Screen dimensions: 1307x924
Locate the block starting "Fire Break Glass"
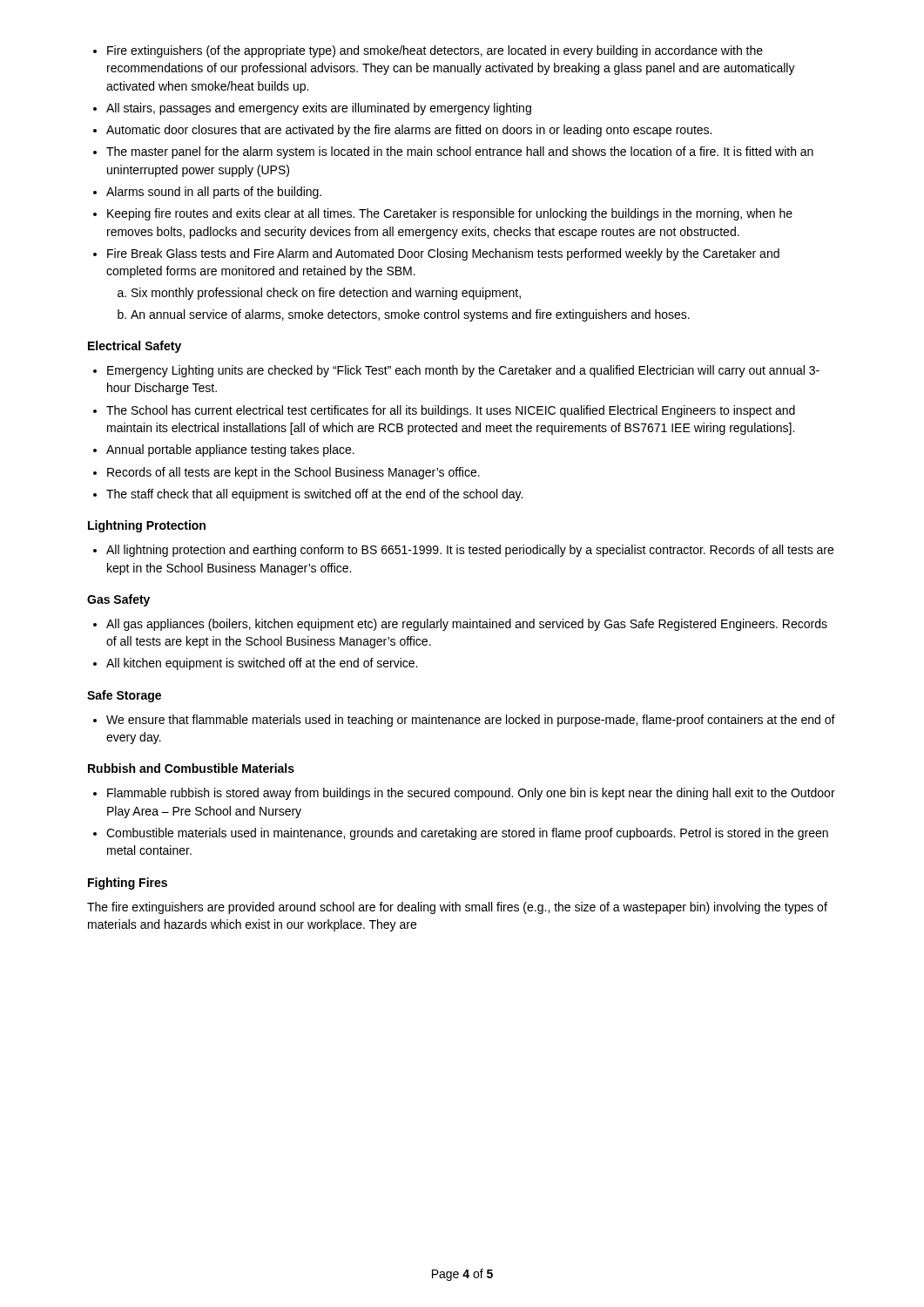pos(472,284)
